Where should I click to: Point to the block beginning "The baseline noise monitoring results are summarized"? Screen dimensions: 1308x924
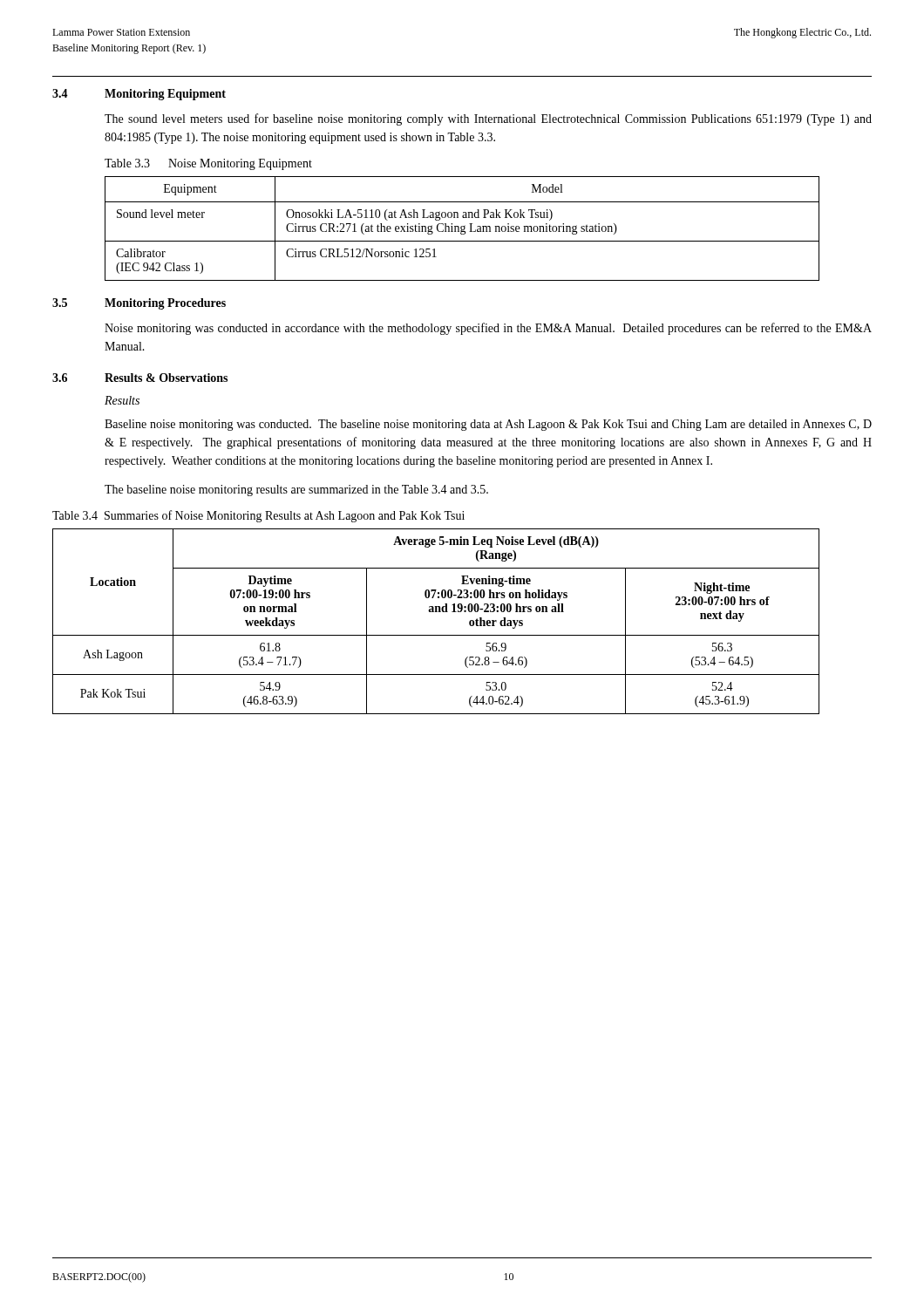click(x=297, y=490)
